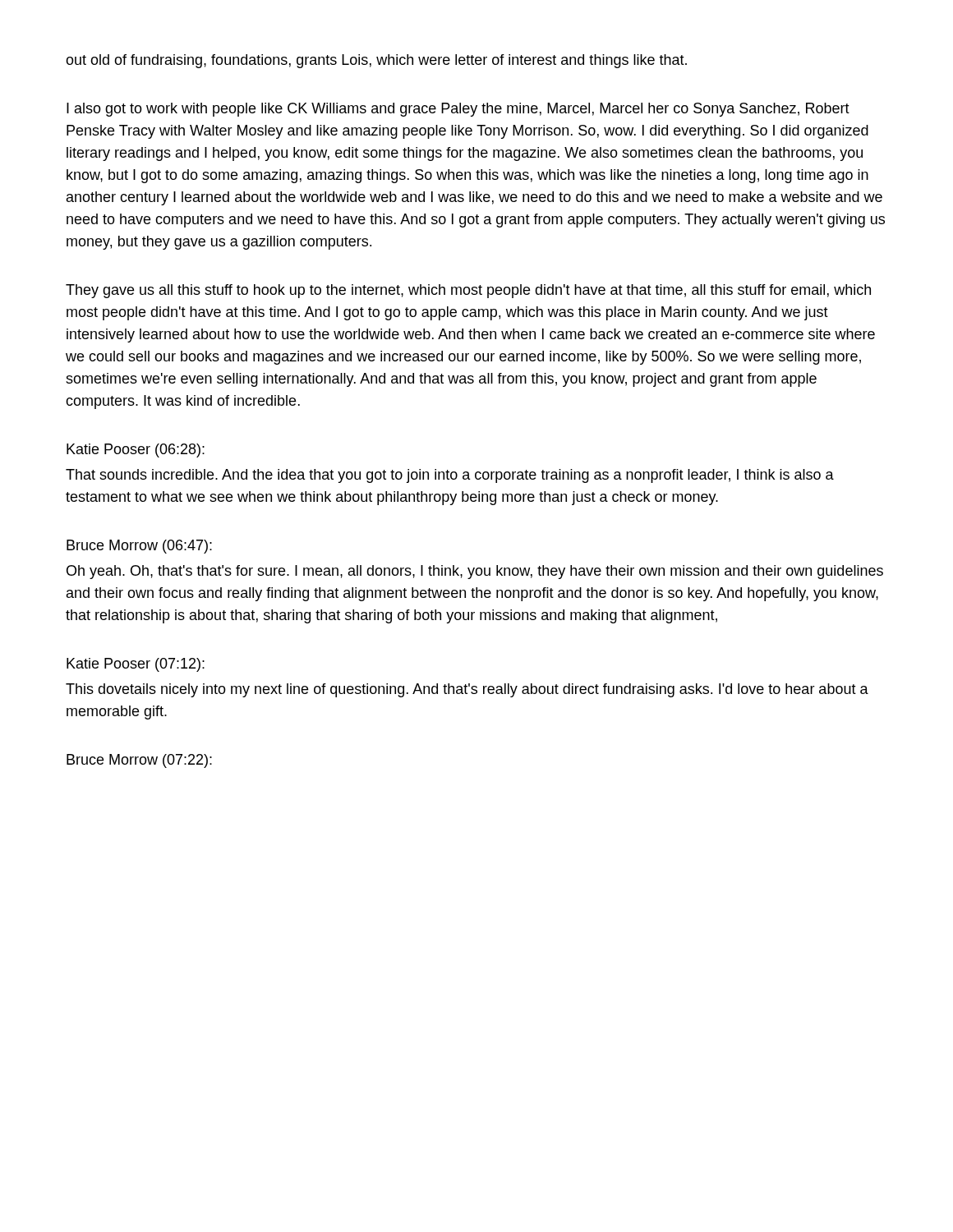Click where it says "Bruce Morrow (06:47):"
The width and height of the screenshot is (953, 1232).
tap(139, 545)
